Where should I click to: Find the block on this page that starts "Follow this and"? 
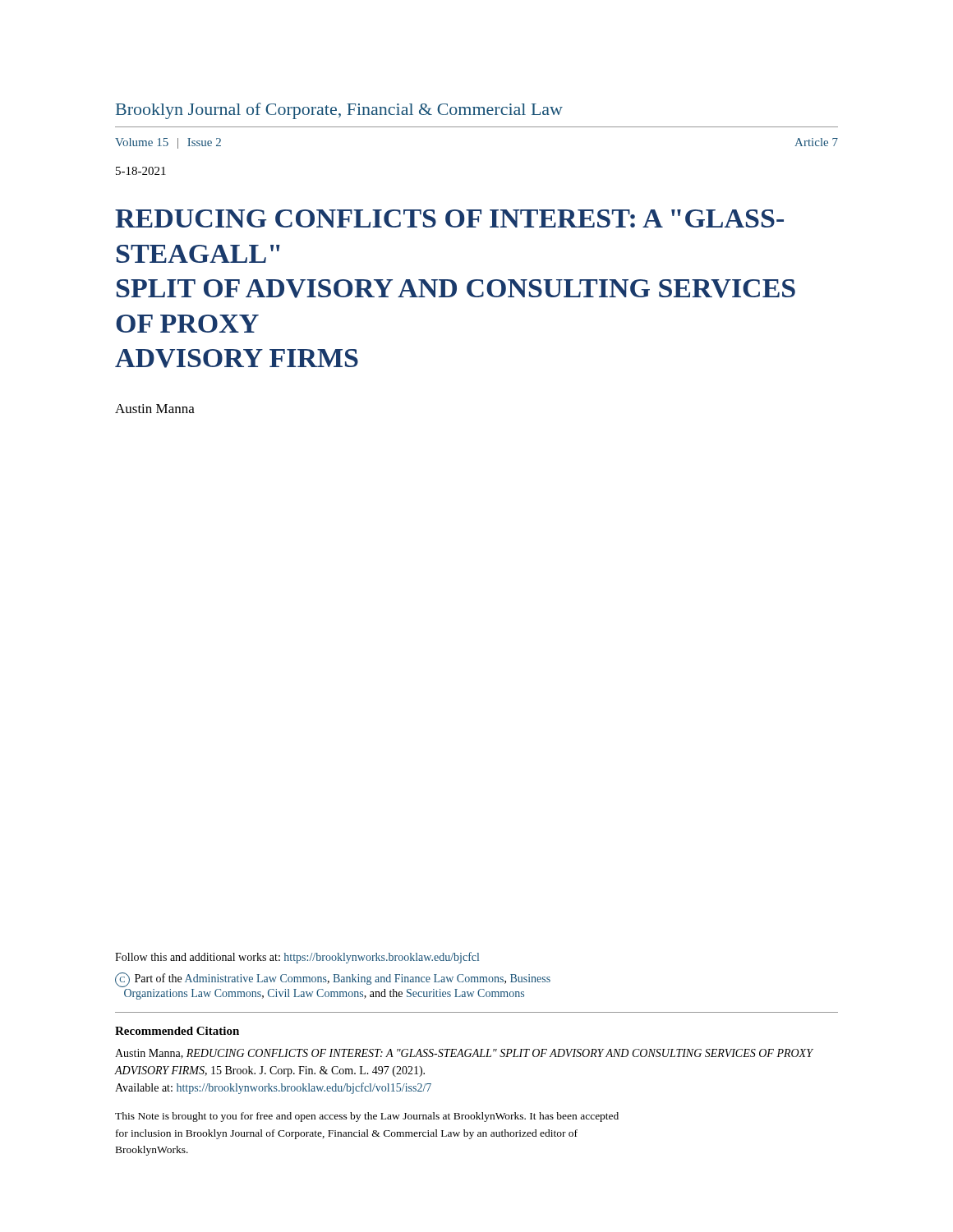coord(476,958)
